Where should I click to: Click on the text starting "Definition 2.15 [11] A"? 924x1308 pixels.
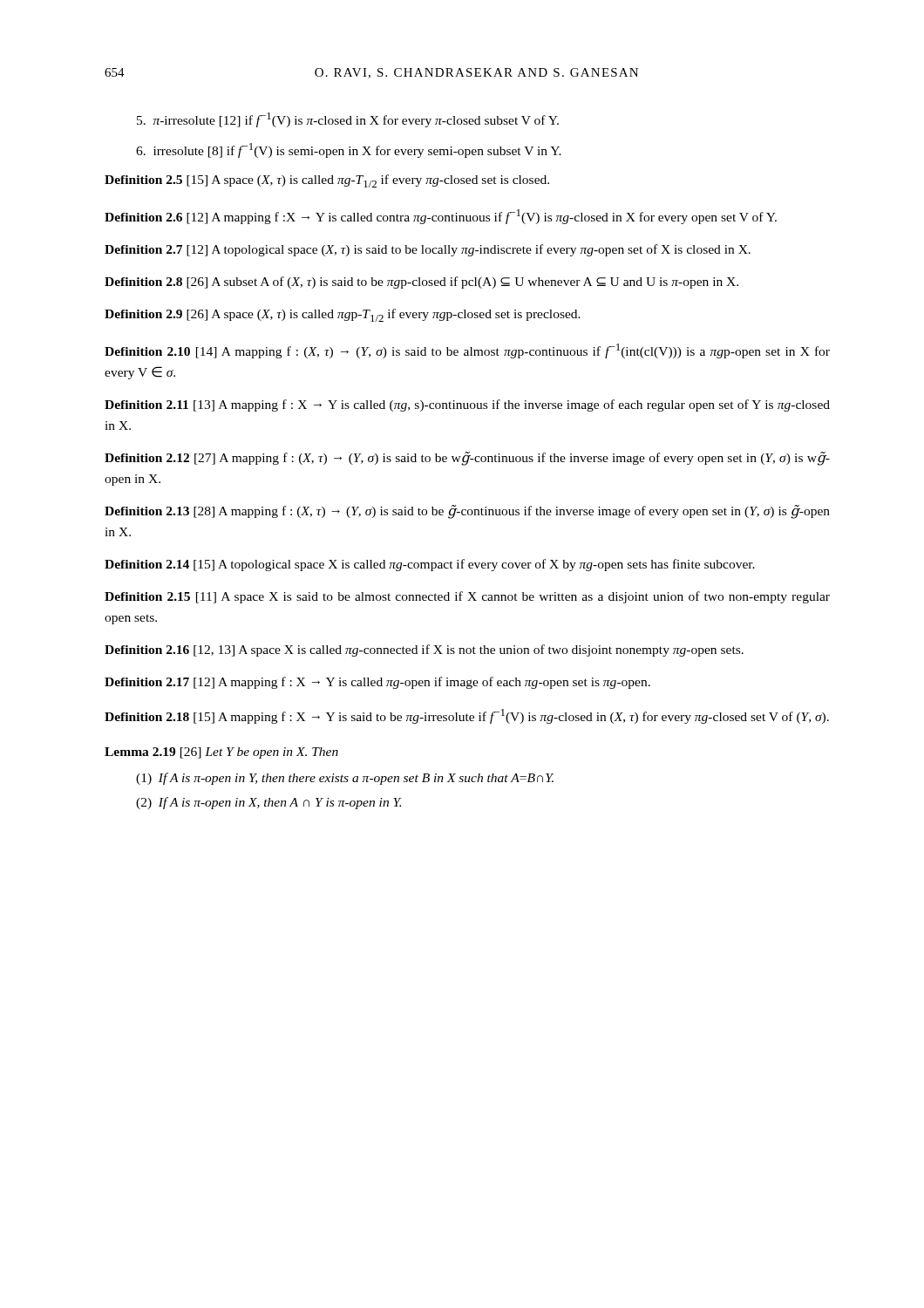467,607
